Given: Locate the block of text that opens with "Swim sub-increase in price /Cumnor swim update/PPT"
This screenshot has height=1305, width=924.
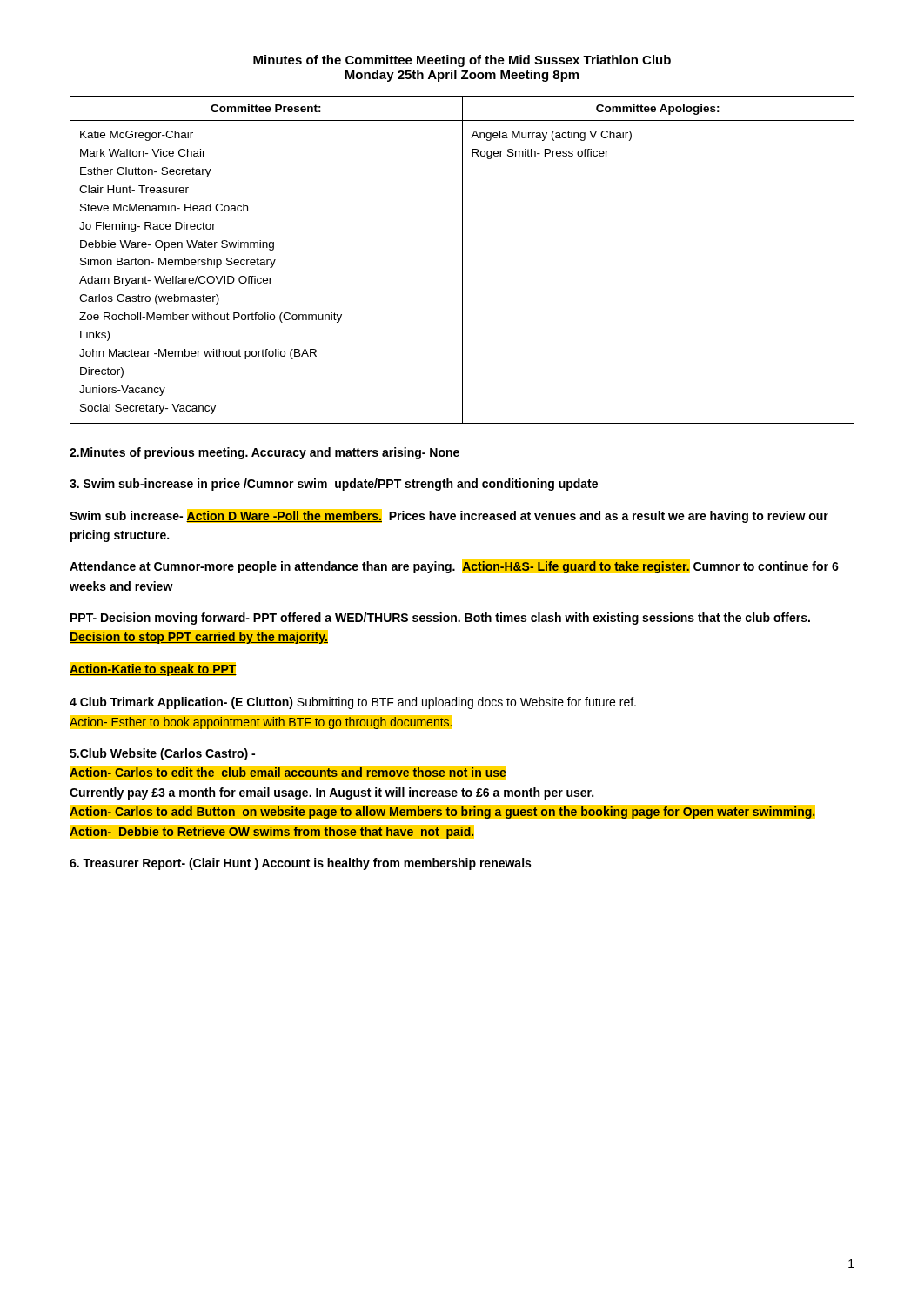Looking at the screenshot, I should (x=334, y=484).
